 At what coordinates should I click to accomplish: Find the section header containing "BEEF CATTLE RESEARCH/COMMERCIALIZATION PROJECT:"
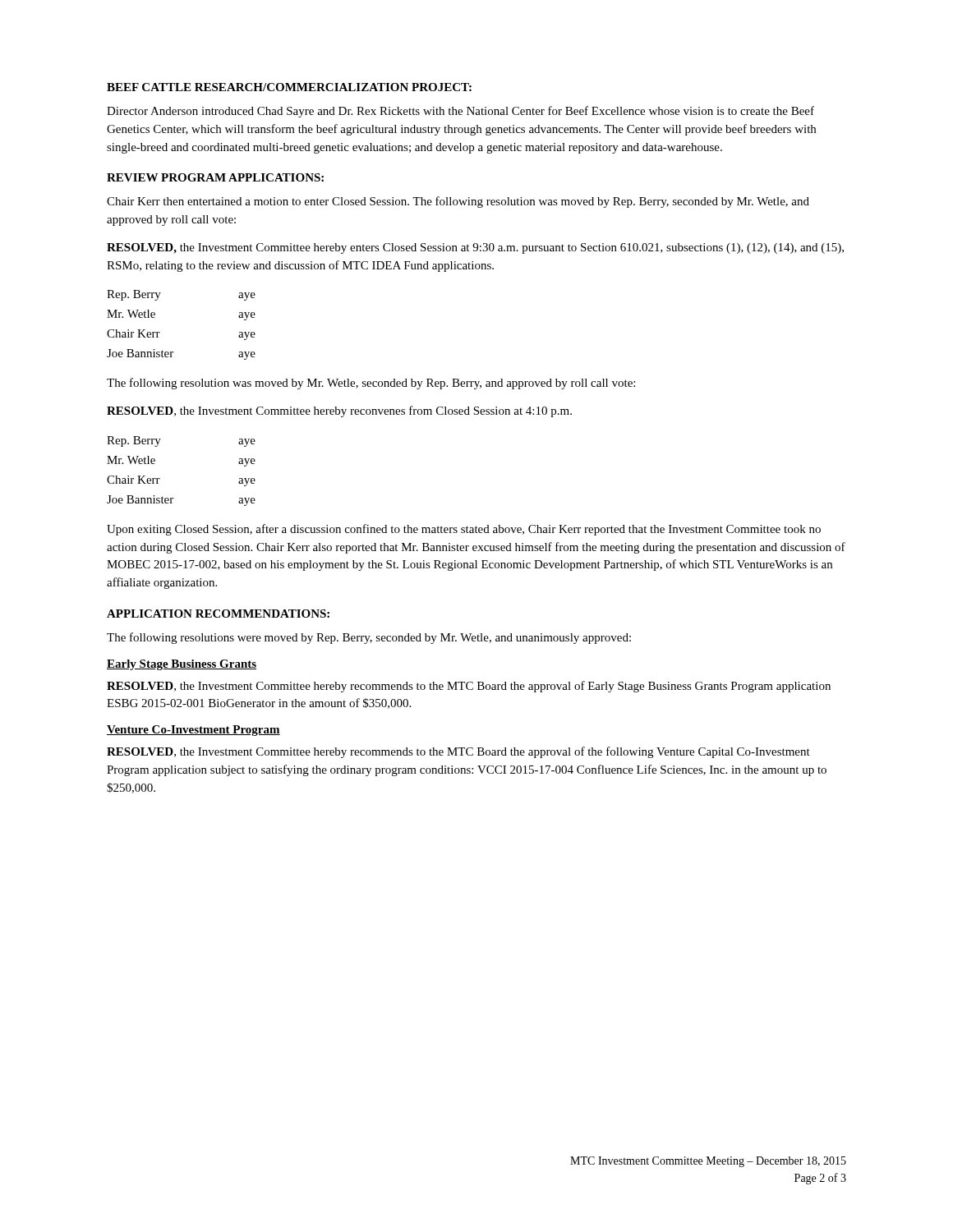click(x=290, y=87)
